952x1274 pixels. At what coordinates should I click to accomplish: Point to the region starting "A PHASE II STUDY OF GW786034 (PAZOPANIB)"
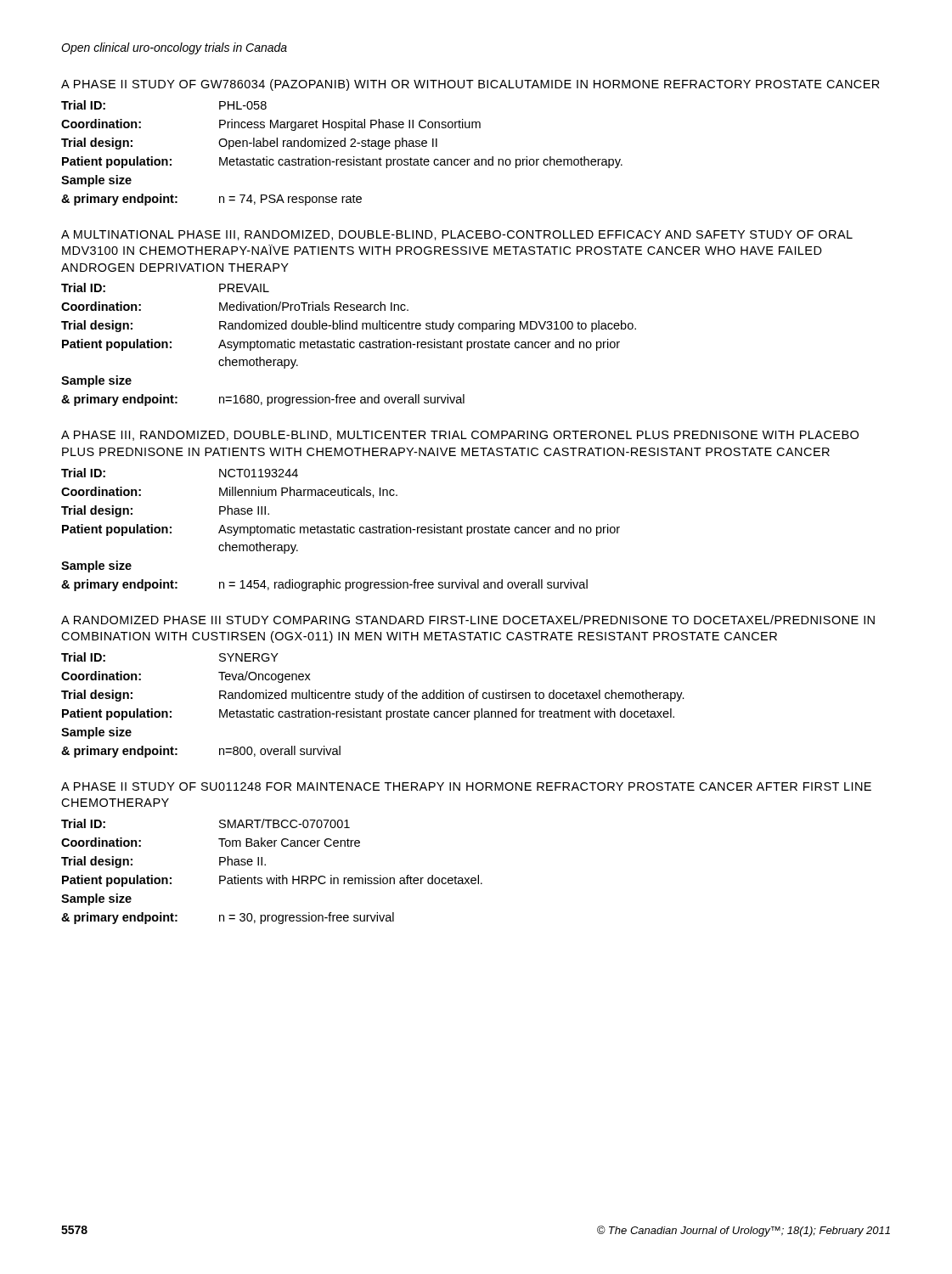point(470,85)
